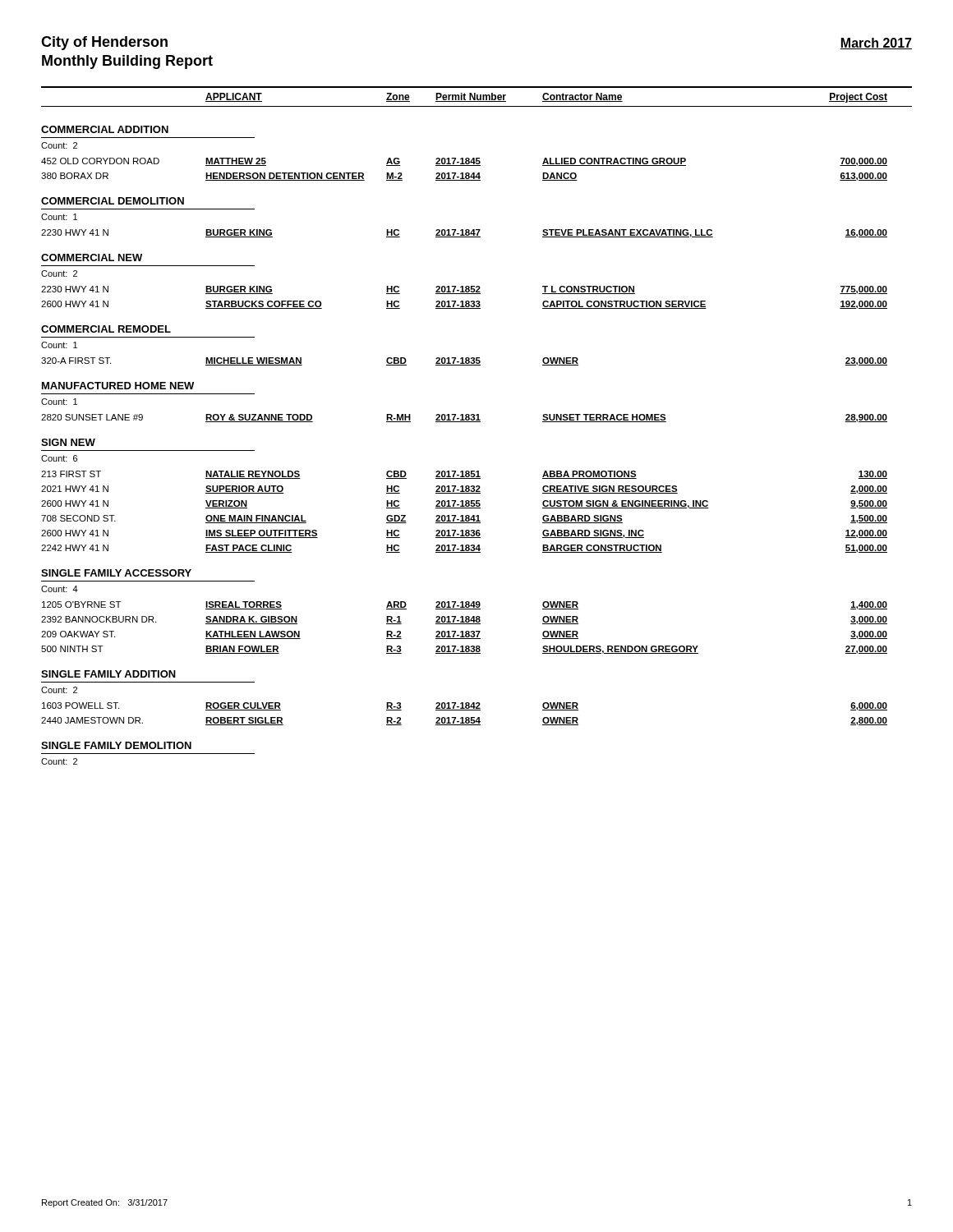The image size is (953, 1232).
Task: Click on the section header with the text "COMMERCIAL ADDITION"
Action: coord(105,129)
